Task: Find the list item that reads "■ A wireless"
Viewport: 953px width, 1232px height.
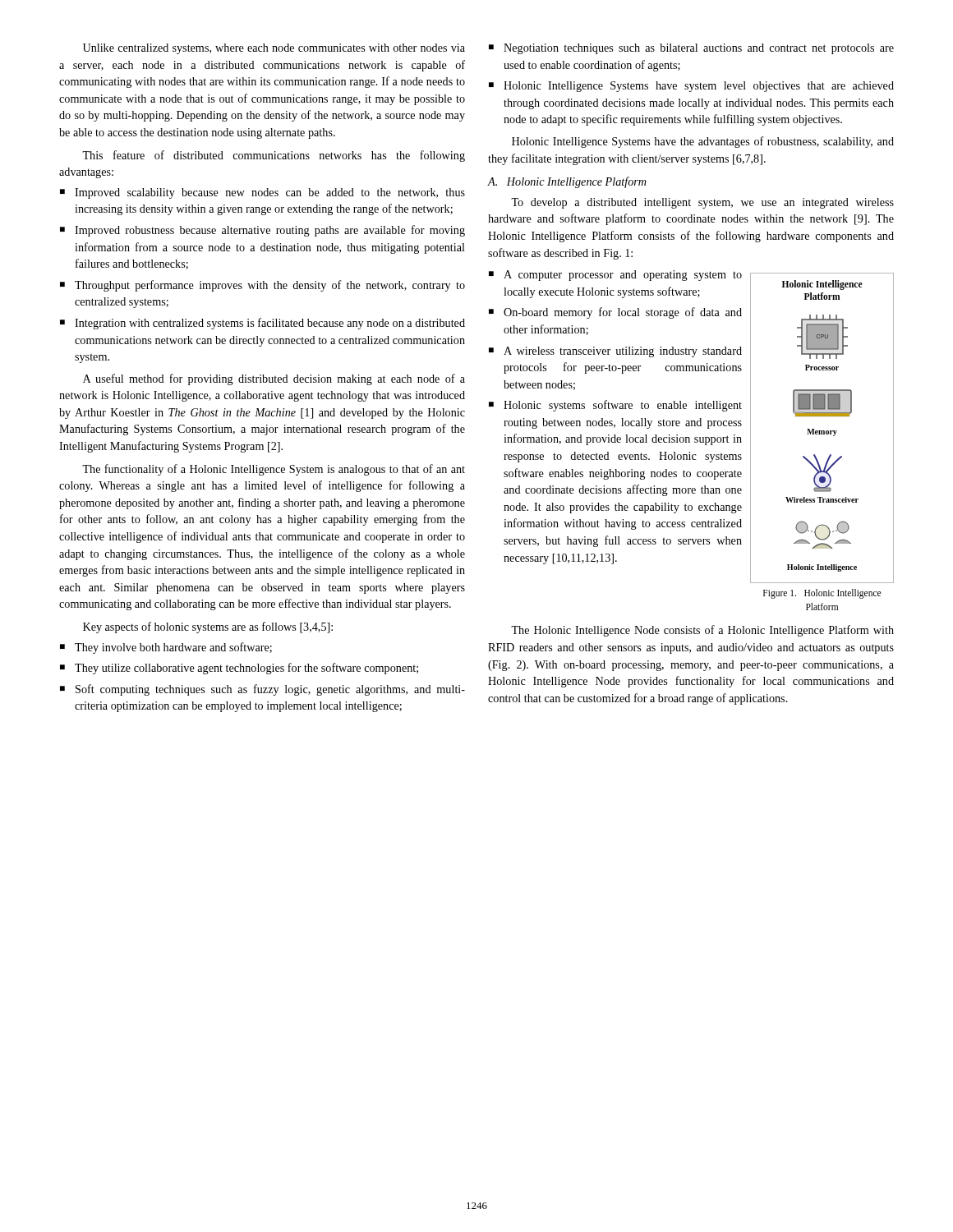Action: 615,368
